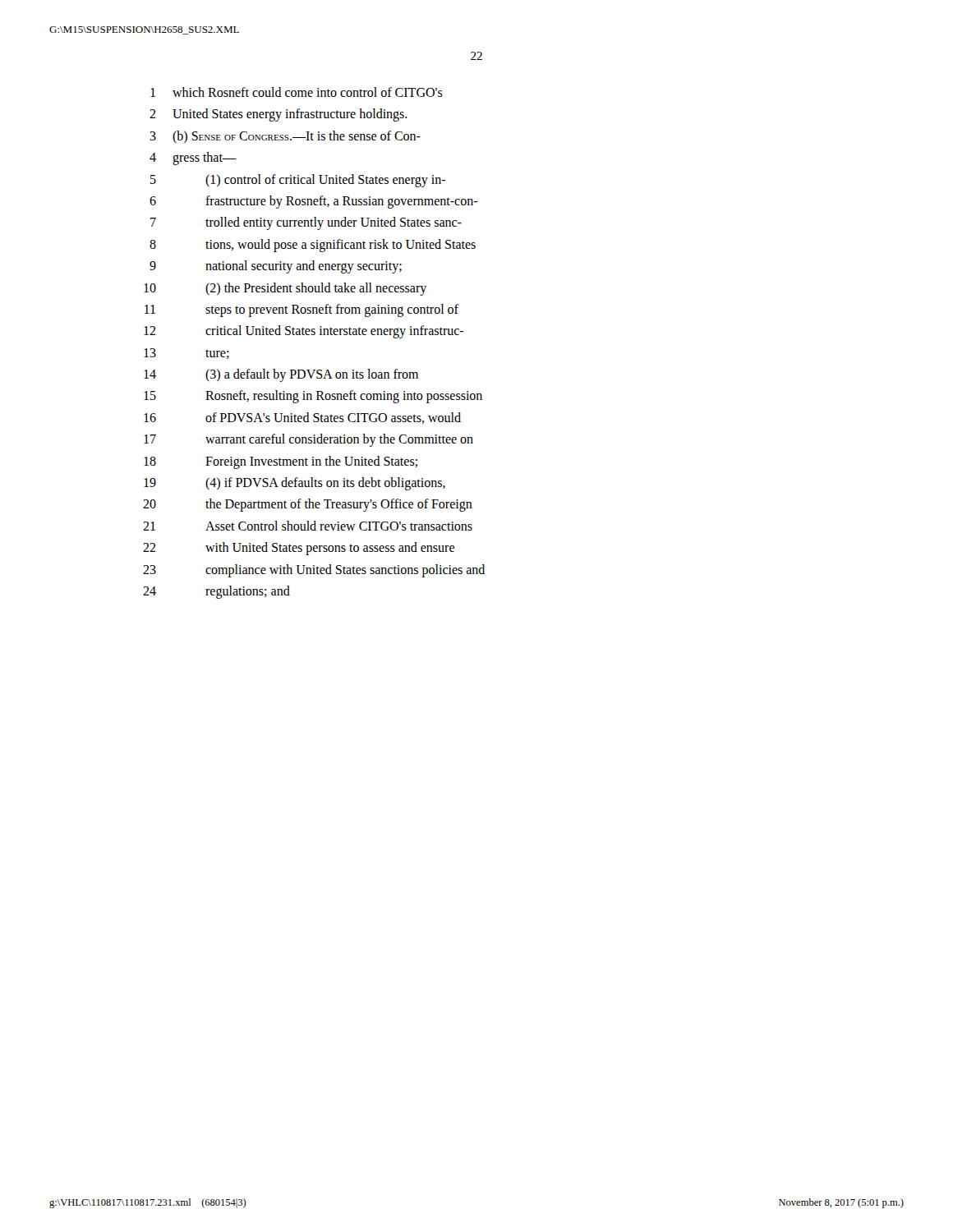Screen dimensions: 1232x953
Task: Click on the passage starting "9 national security and energy security;"
Action: 276,267
